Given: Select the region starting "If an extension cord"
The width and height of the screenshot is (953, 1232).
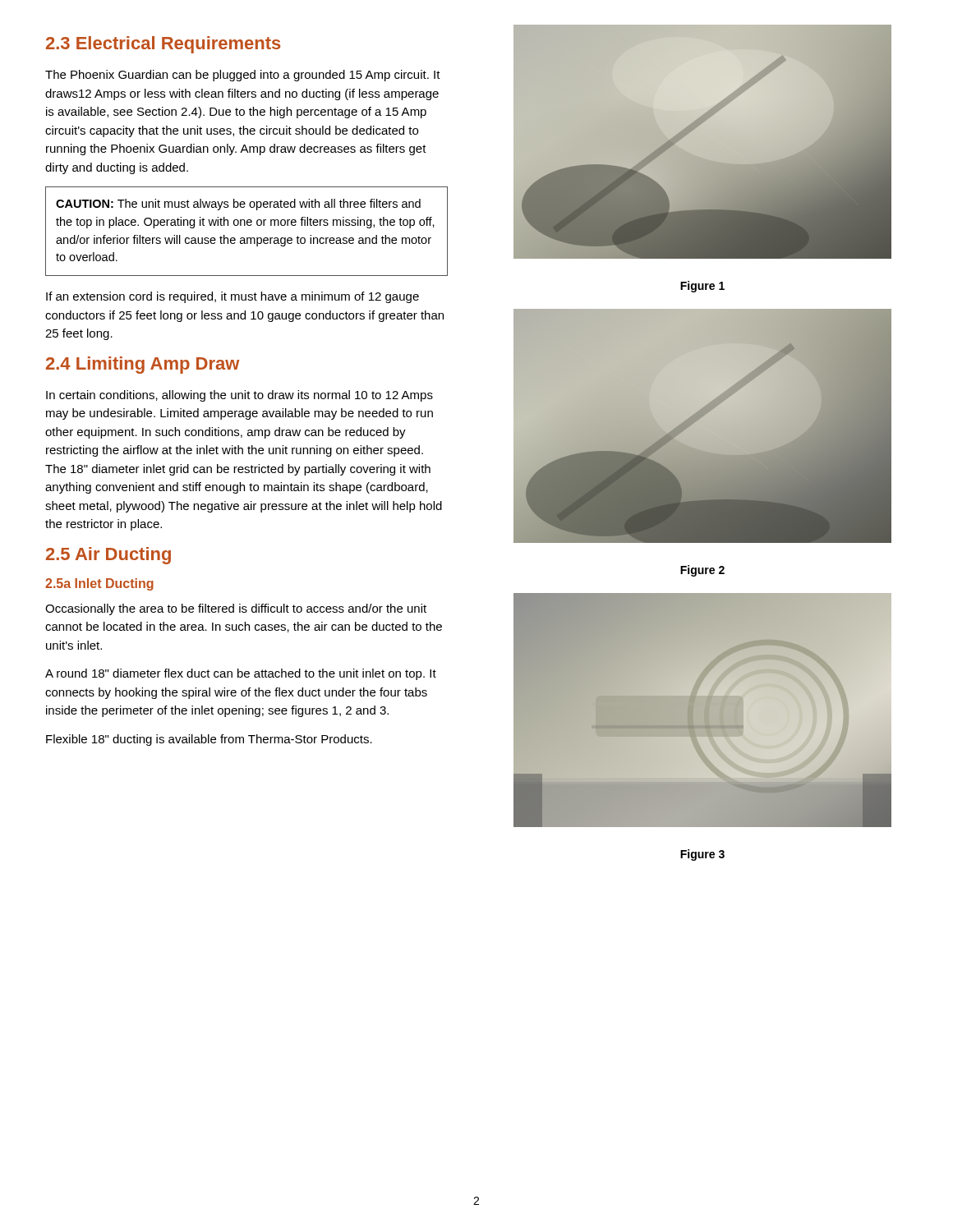Looking at the screenshot, I should (246, 315).
